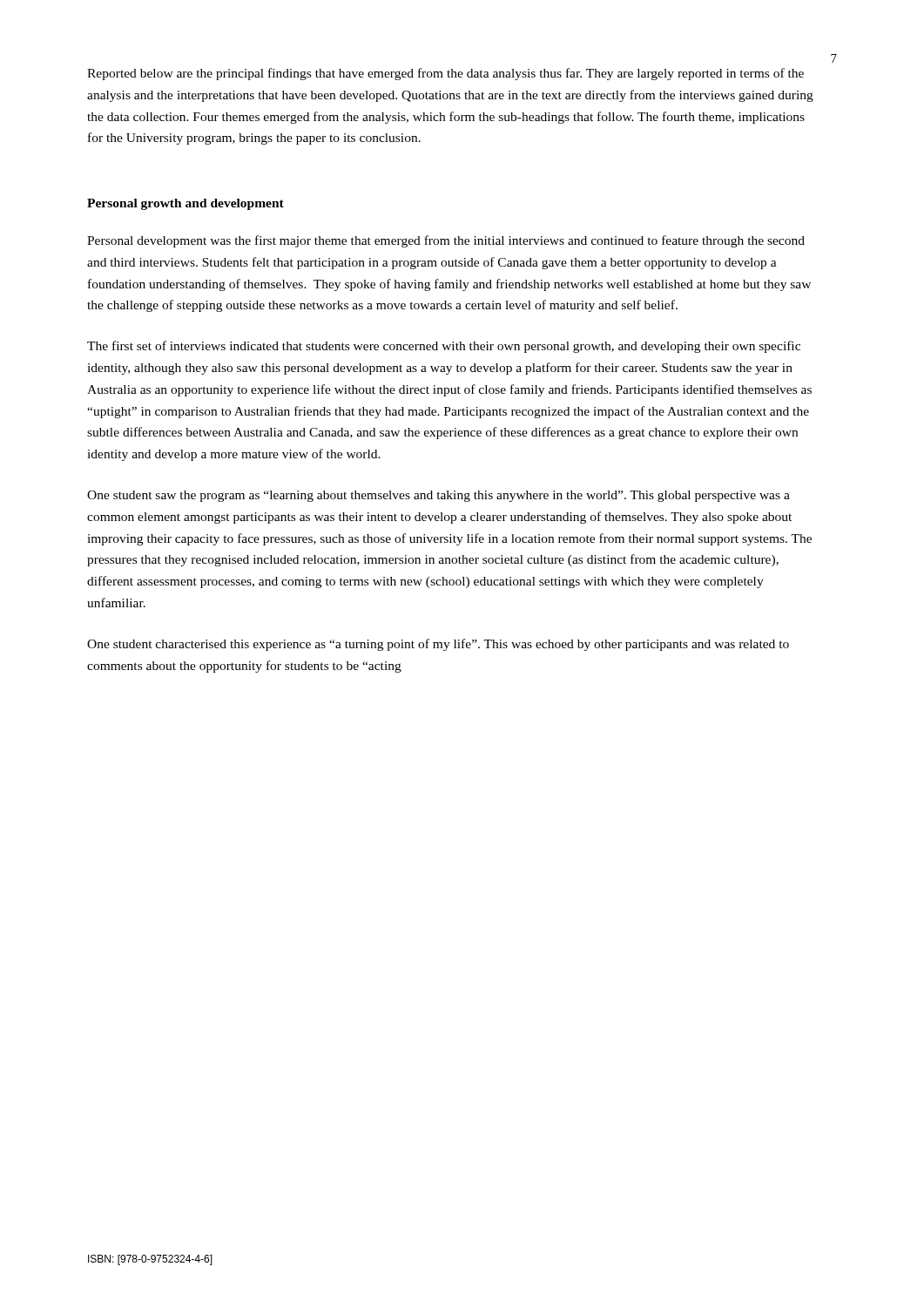Navigate to the region starting "One student characterised this"
Viewport: 924px width, 1307px height.
pyautogui.click(x=438, y=654)
